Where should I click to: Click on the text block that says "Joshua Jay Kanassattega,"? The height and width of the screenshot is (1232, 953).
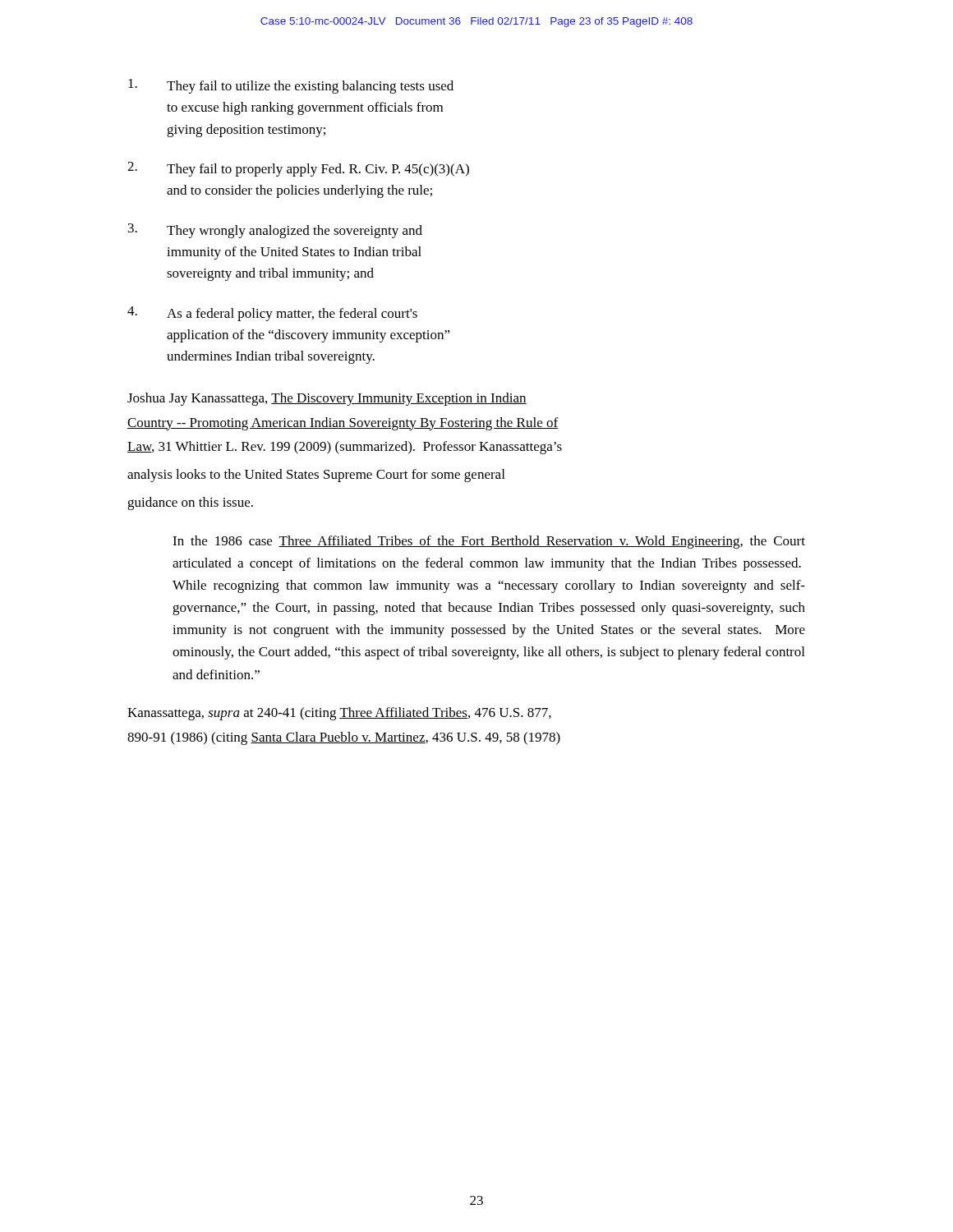(x=327, y=398)
